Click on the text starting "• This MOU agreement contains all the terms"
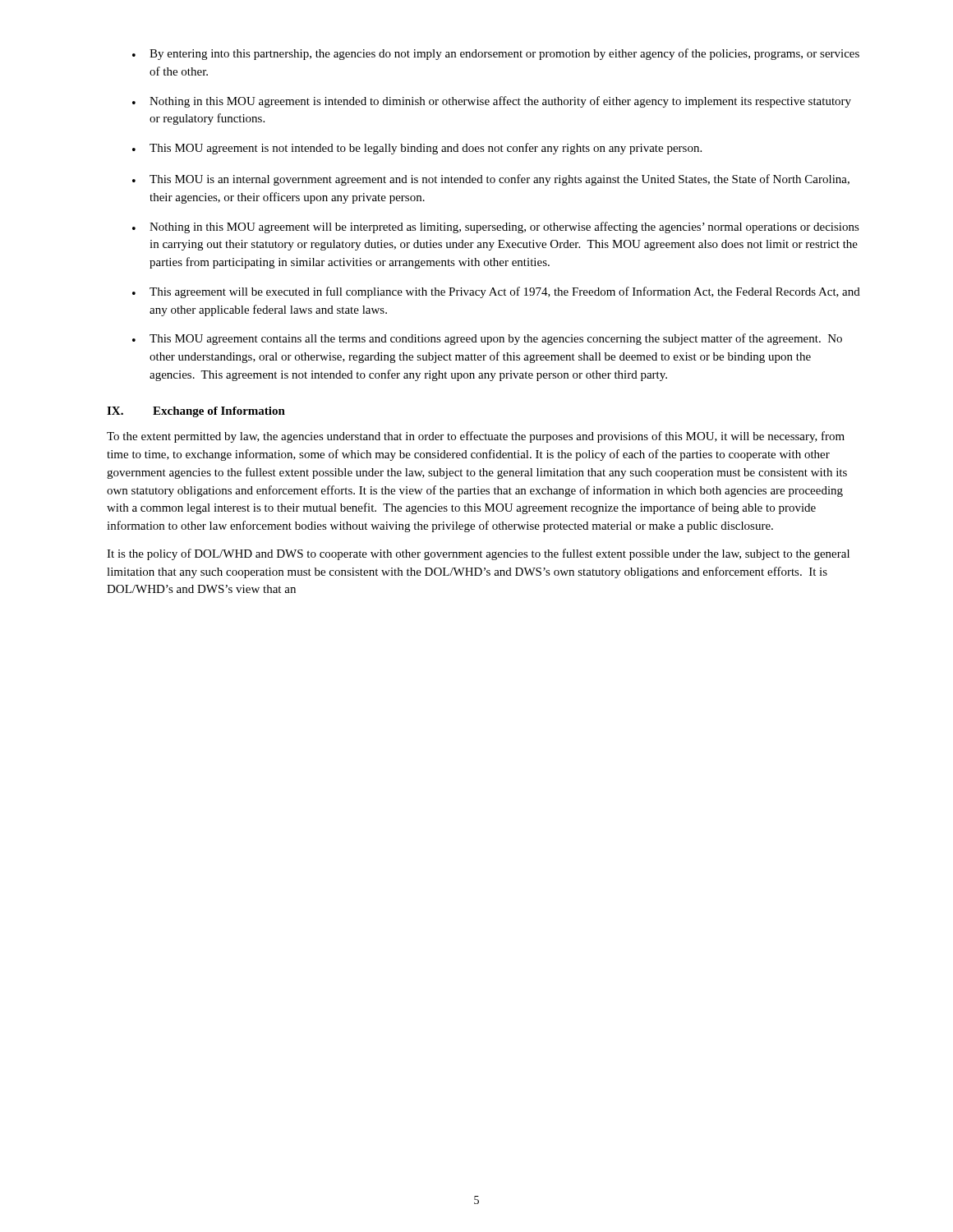The image size is (953, 1232). click(497, 357)
